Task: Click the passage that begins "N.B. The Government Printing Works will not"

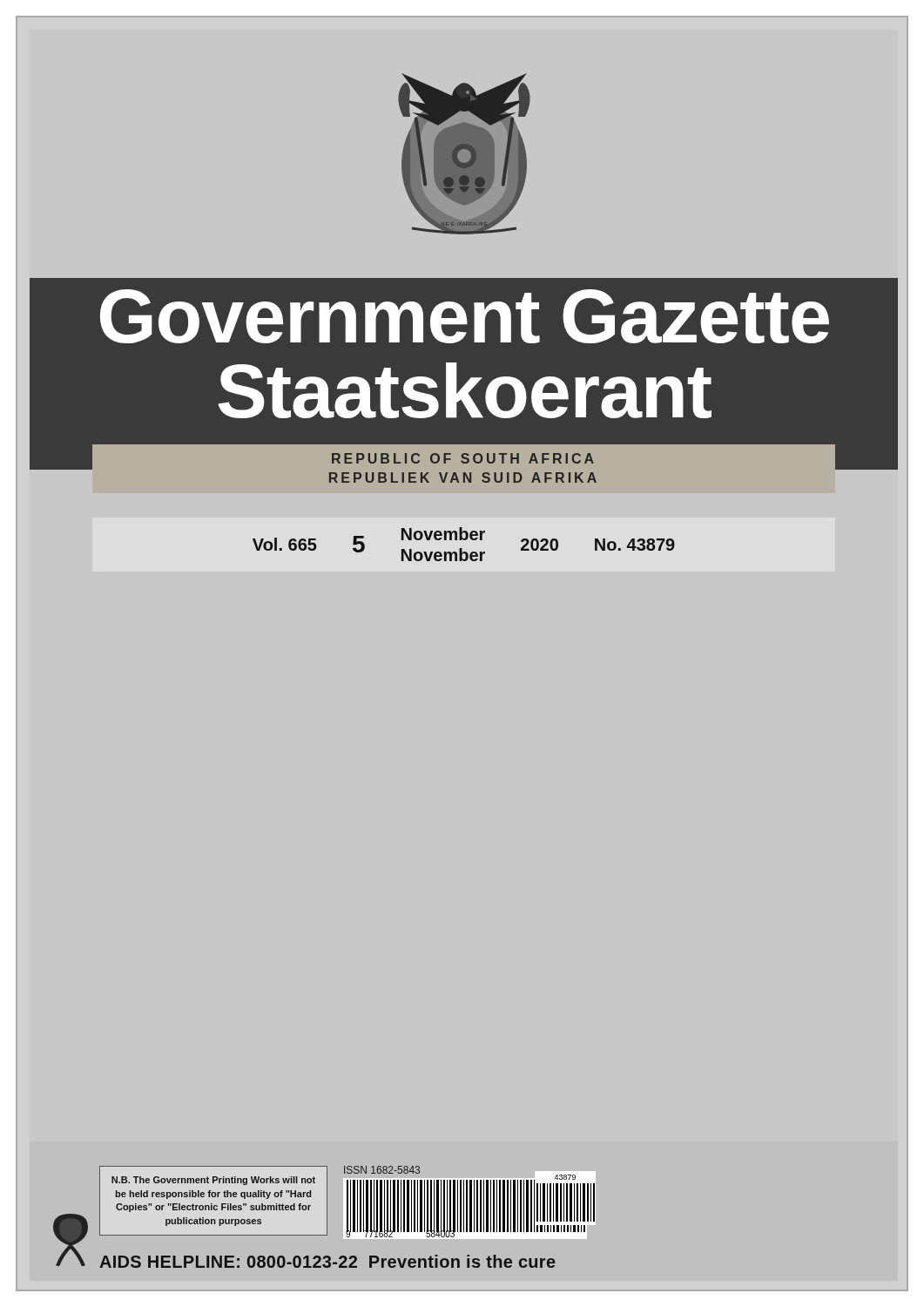Action: 213,1200
